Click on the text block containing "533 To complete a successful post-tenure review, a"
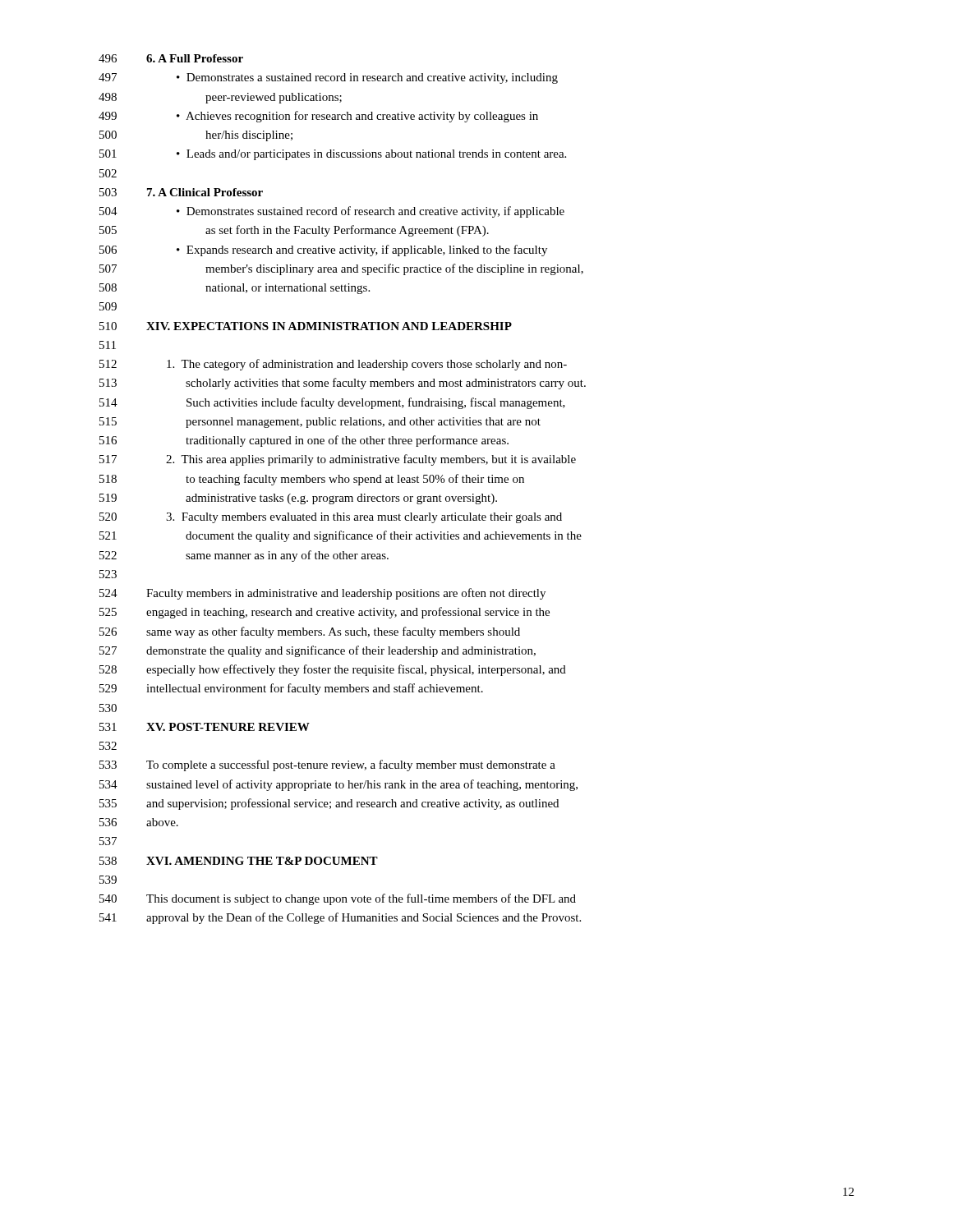 pyautogui.click(x=476, y=794)
